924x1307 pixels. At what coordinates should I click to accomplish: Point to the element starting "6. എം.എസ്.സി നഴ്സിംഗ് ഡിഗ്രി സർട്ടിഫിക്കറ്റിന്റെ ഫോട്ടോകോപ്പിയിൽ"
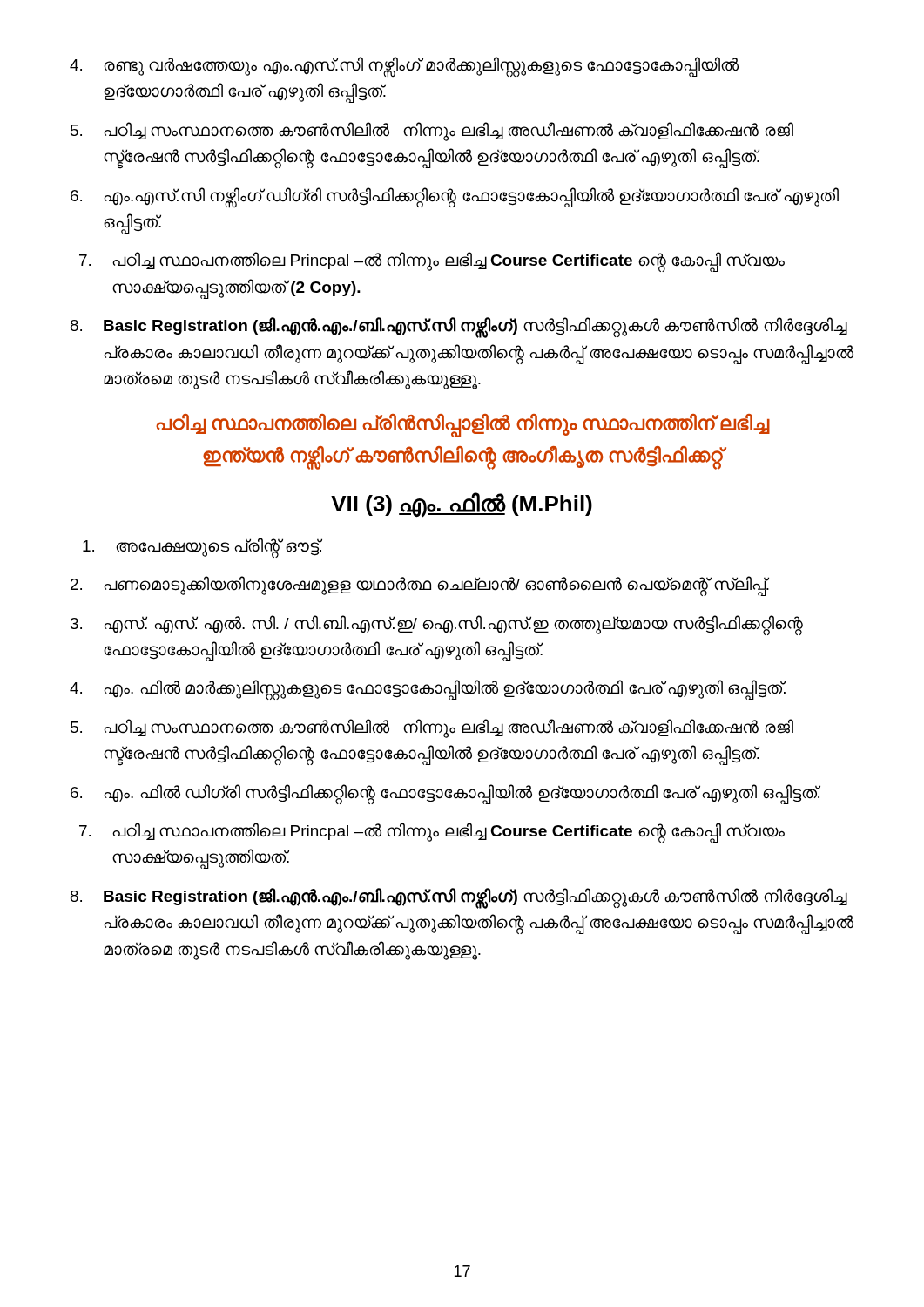(x=462, y=209)
